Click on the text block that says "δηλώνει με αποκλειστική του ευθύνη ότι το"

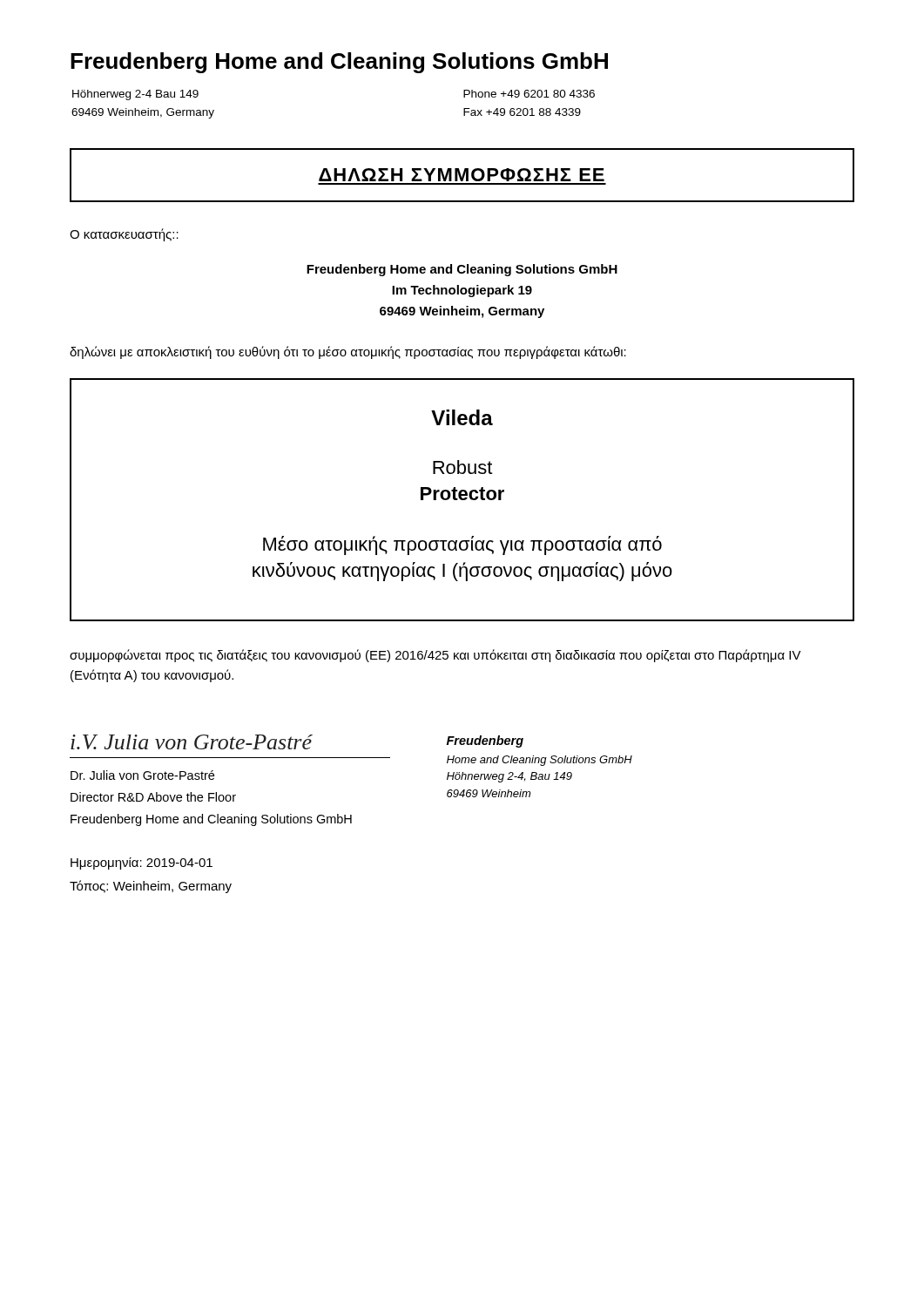(348, 352)
